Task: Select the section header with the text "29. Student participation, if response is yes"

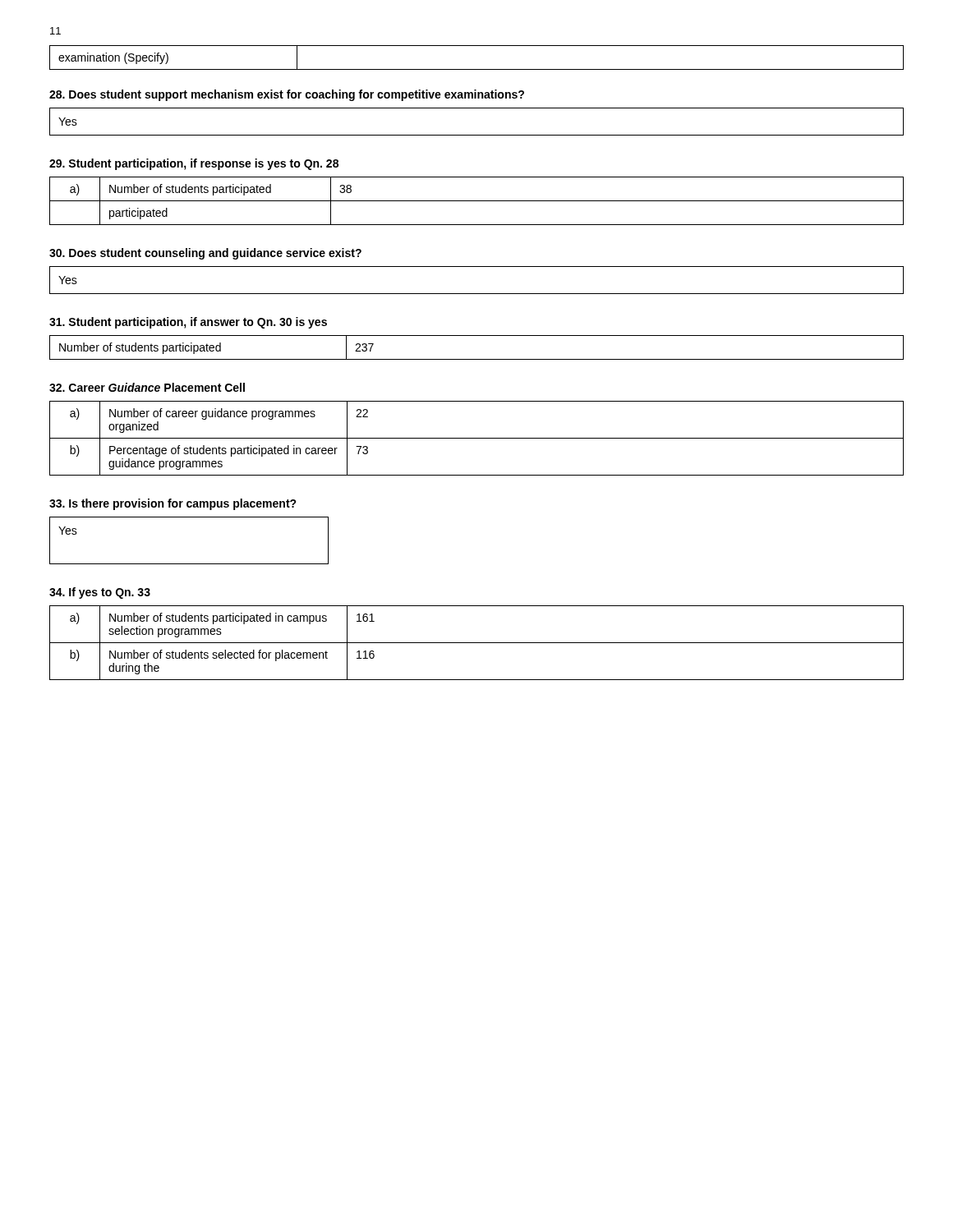Action: click(x=194, y=163)
